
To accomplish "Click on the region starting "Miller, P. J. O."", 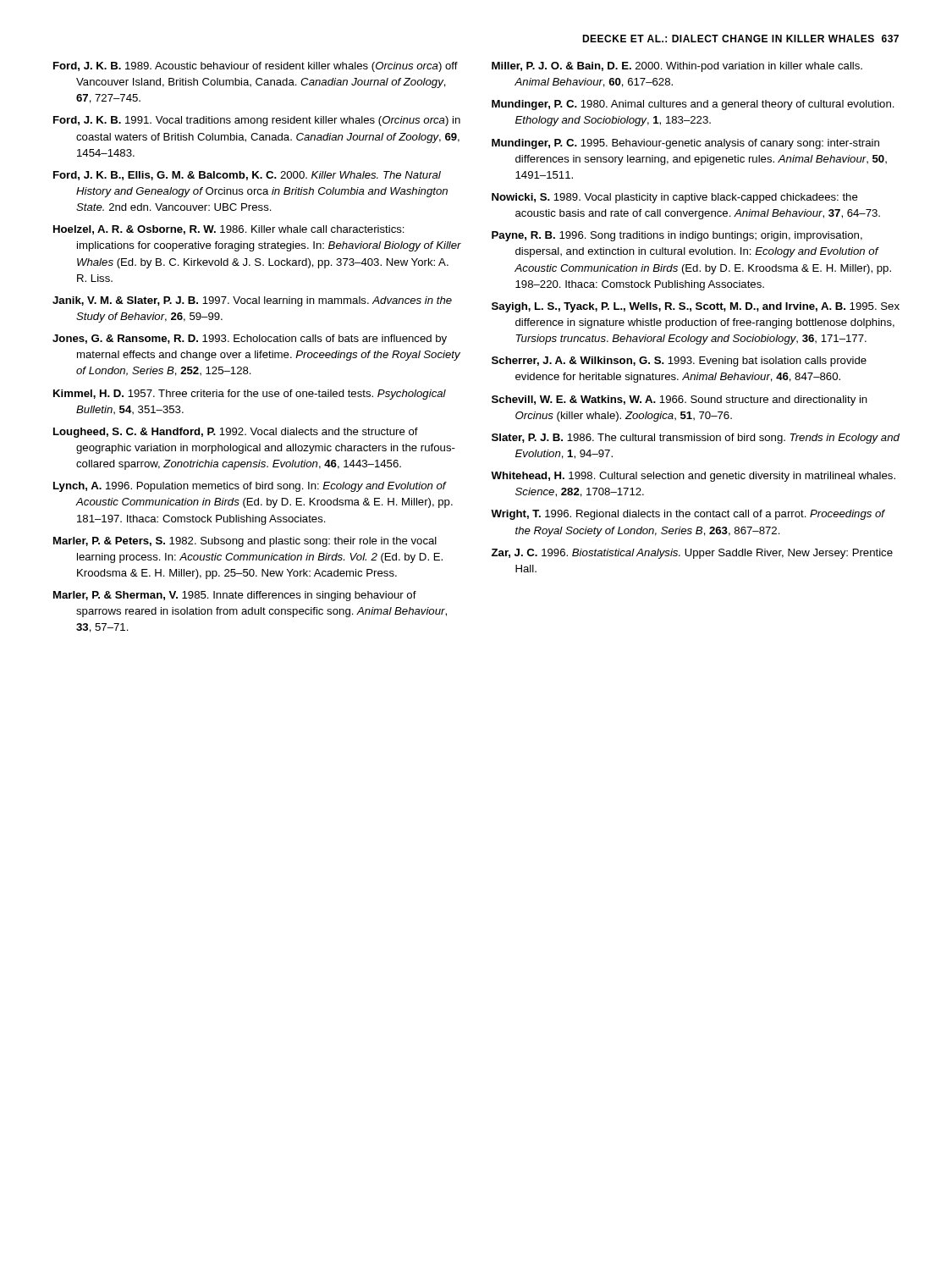I will [x=677, y=74].
